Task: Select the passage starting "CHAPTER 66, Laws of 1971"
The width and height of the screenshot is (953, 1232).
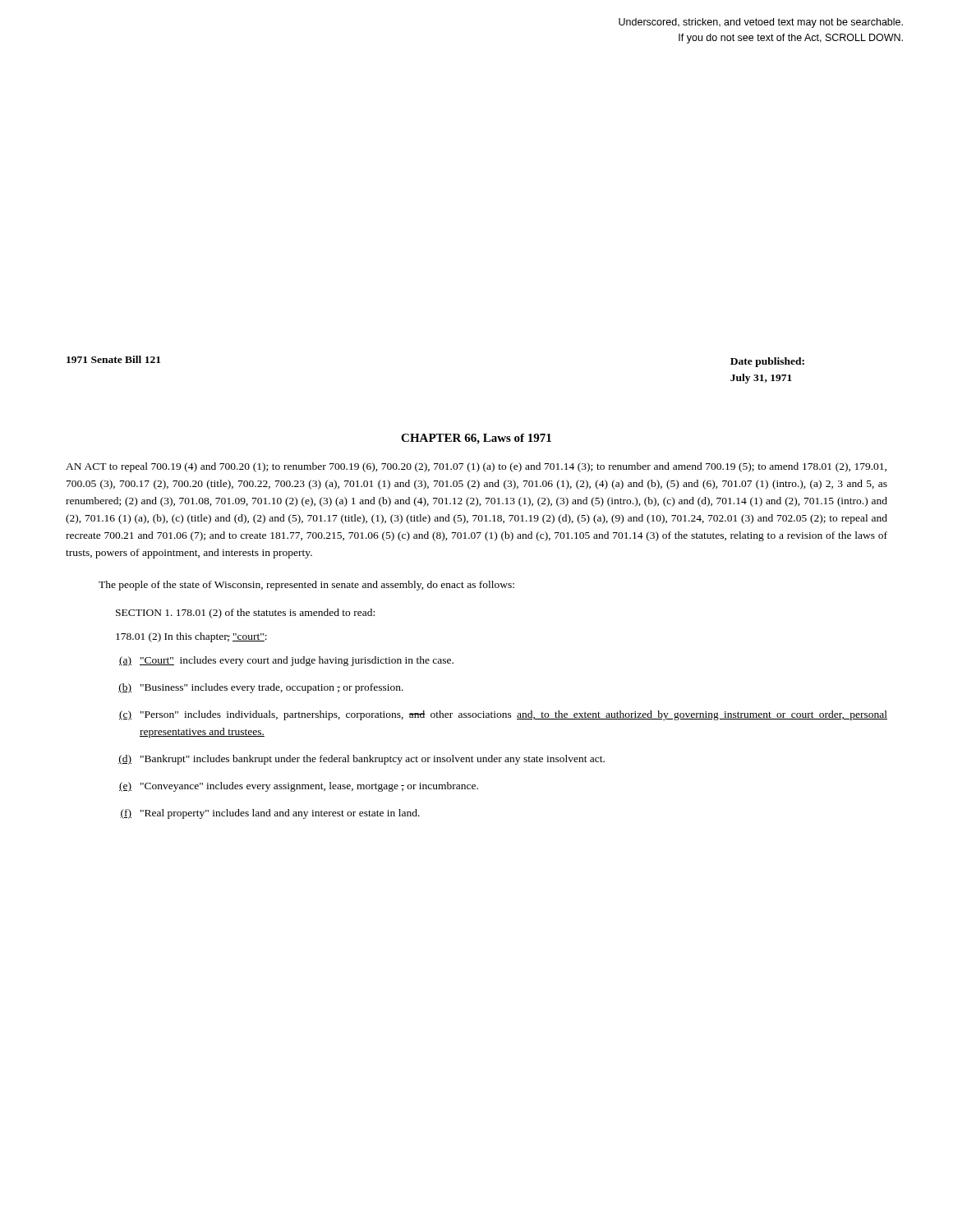Action: pos(476,438)
